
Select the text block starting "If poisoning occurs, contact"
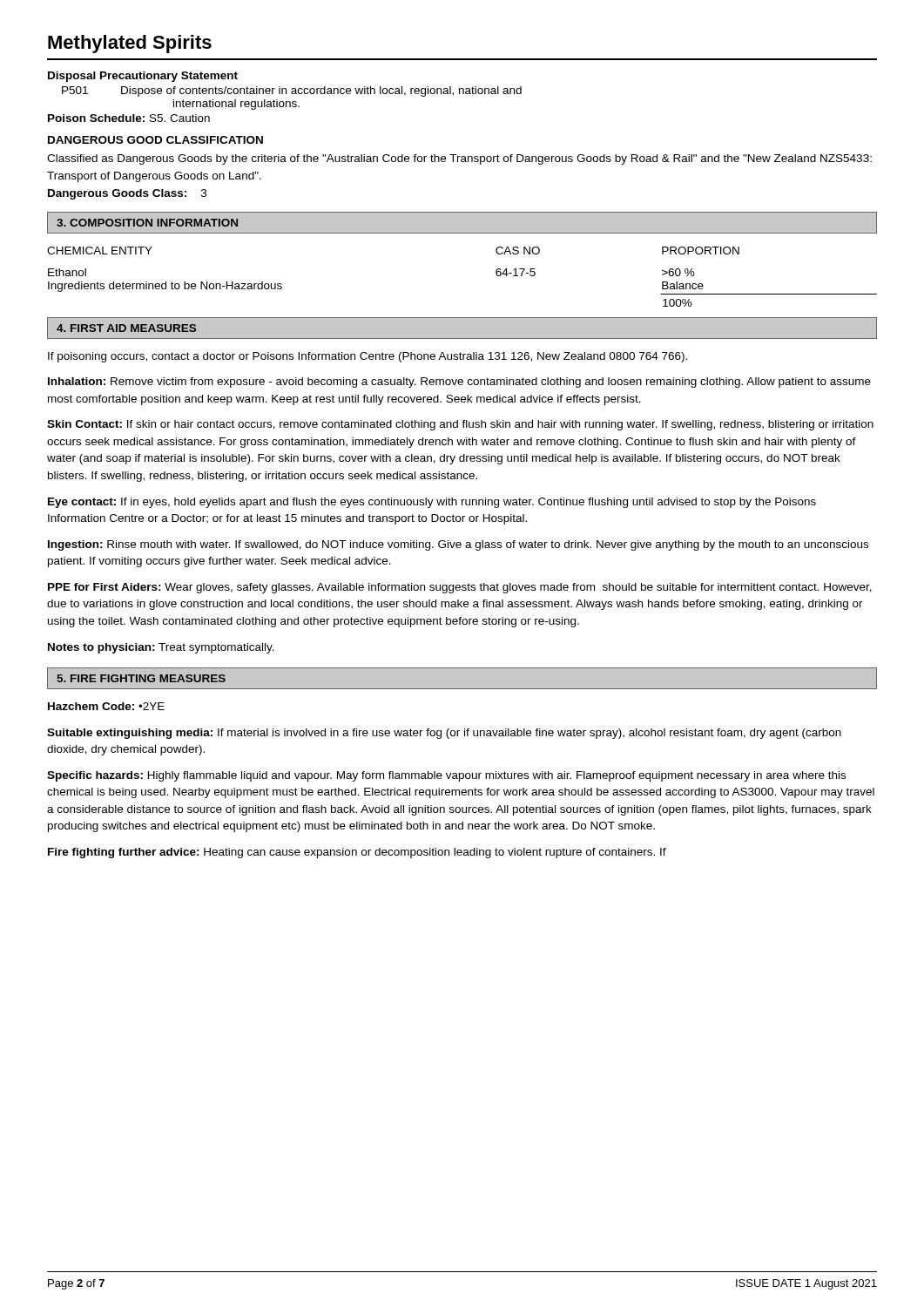[x=368, y=356]
